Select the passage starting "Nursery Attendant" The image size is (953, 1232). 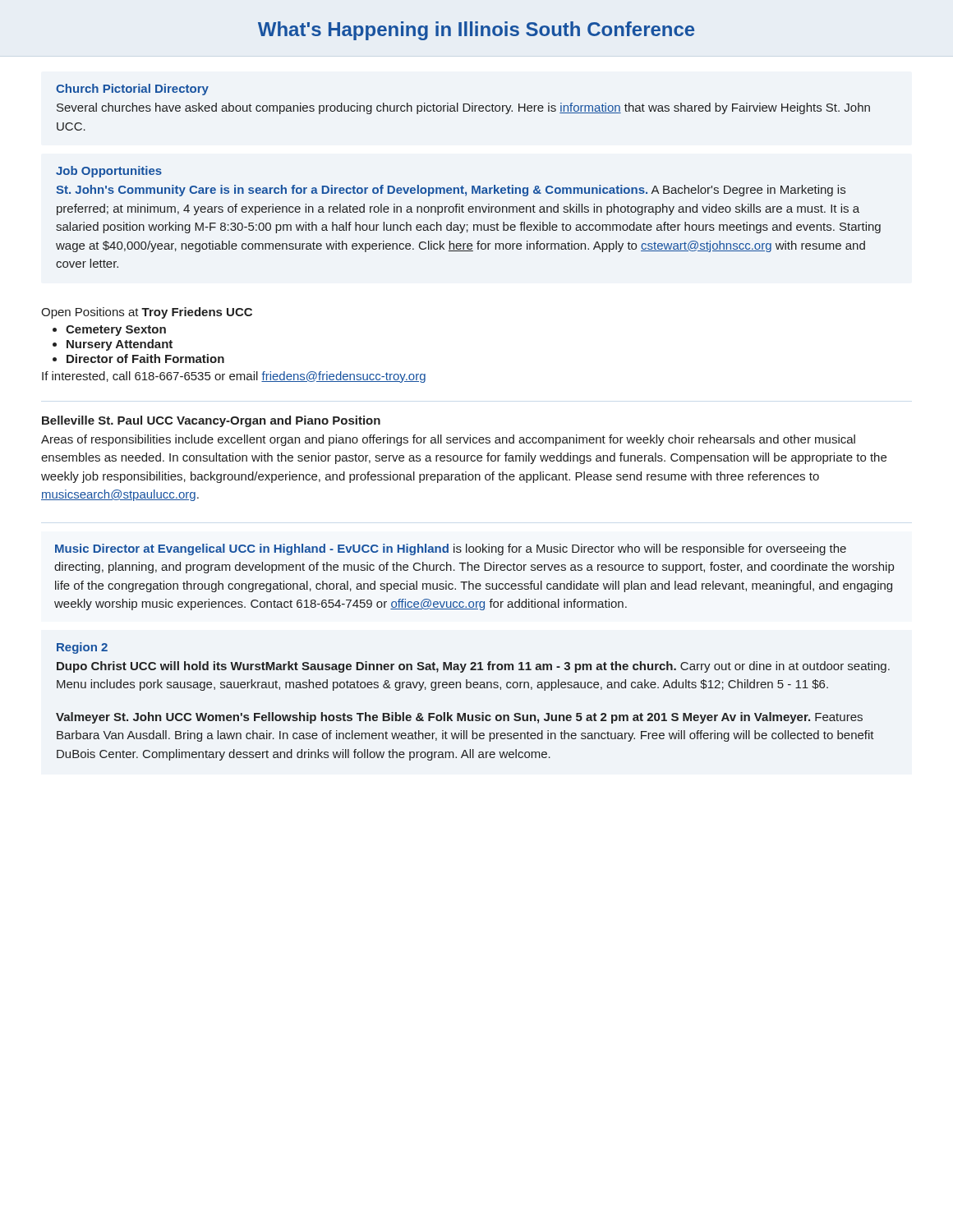point(120,345)
